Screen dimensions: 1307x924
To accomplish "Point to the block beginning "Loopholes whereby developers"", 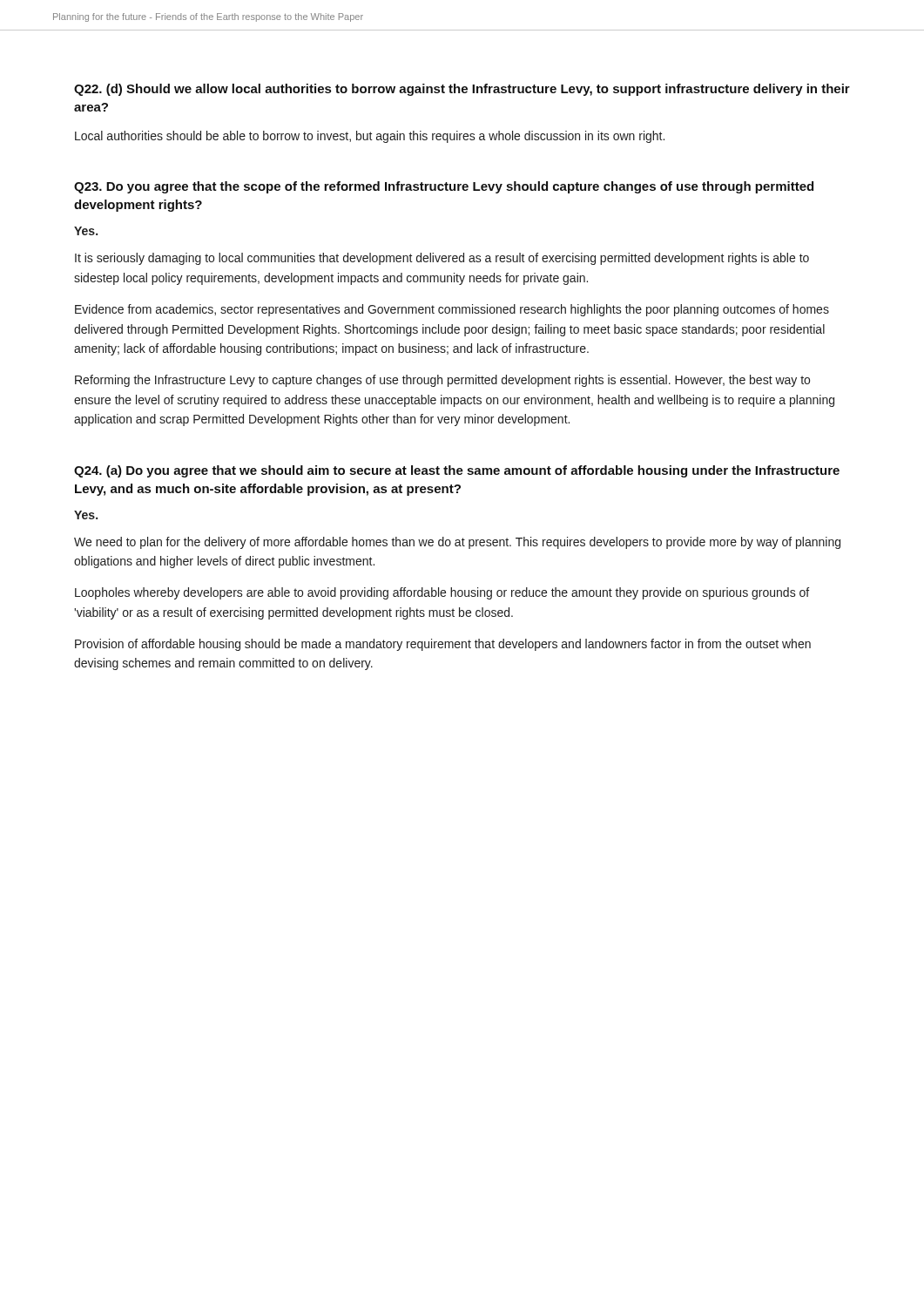I will click(x=442, y=603).
